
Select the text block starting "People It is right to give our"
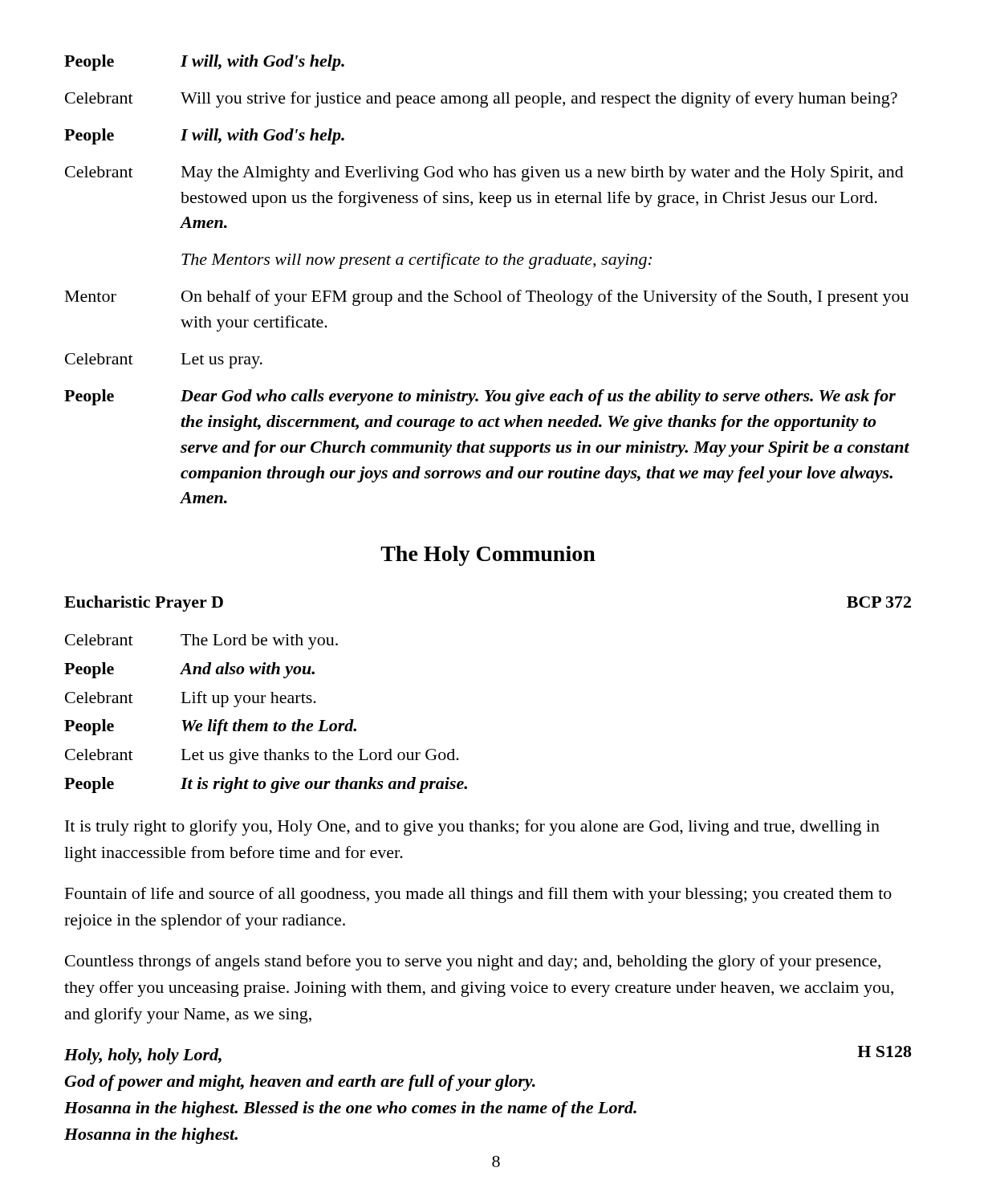click(266, 785)
